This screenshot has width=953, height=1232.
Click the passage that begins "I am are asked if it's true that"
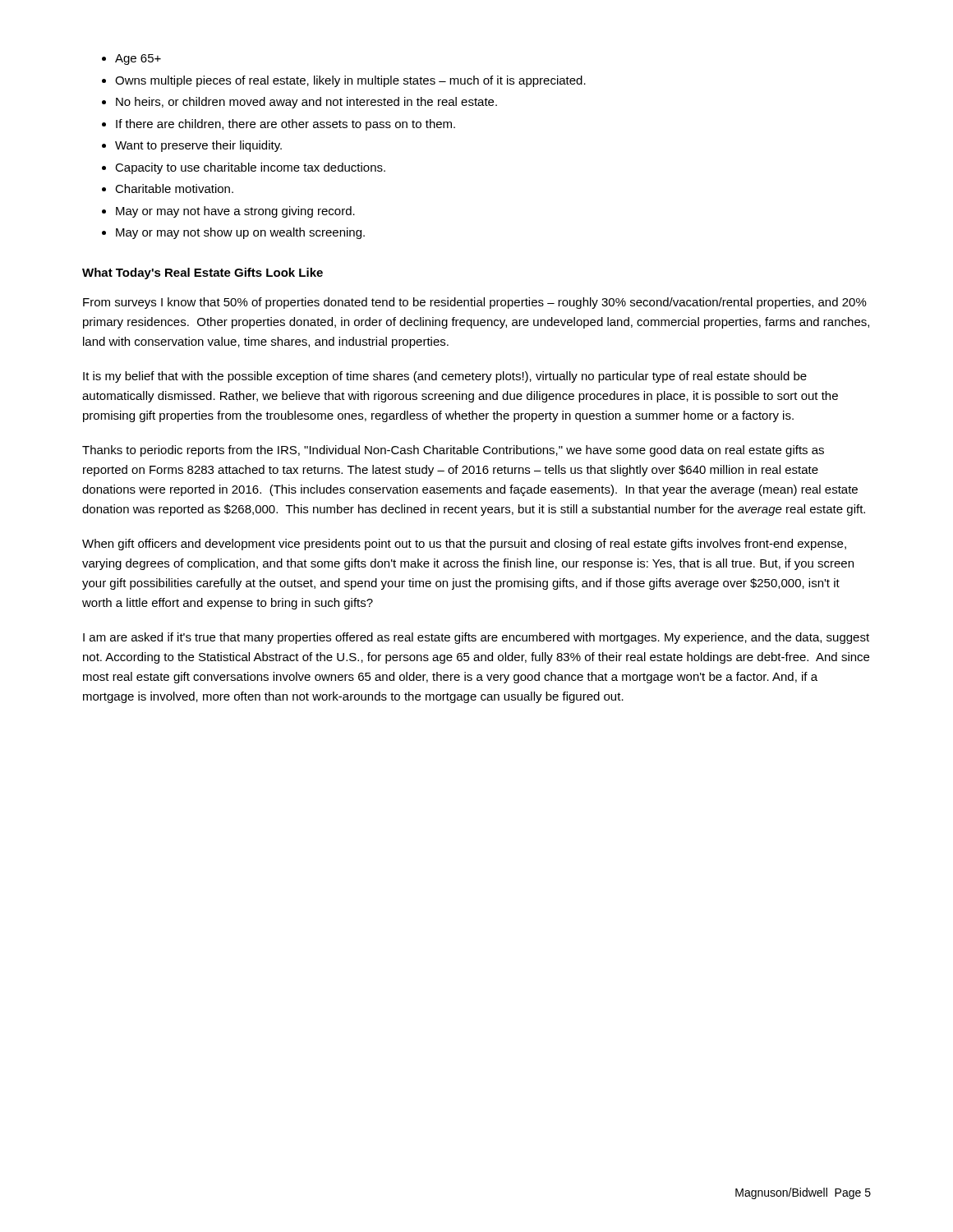click(x=476, y=666)
